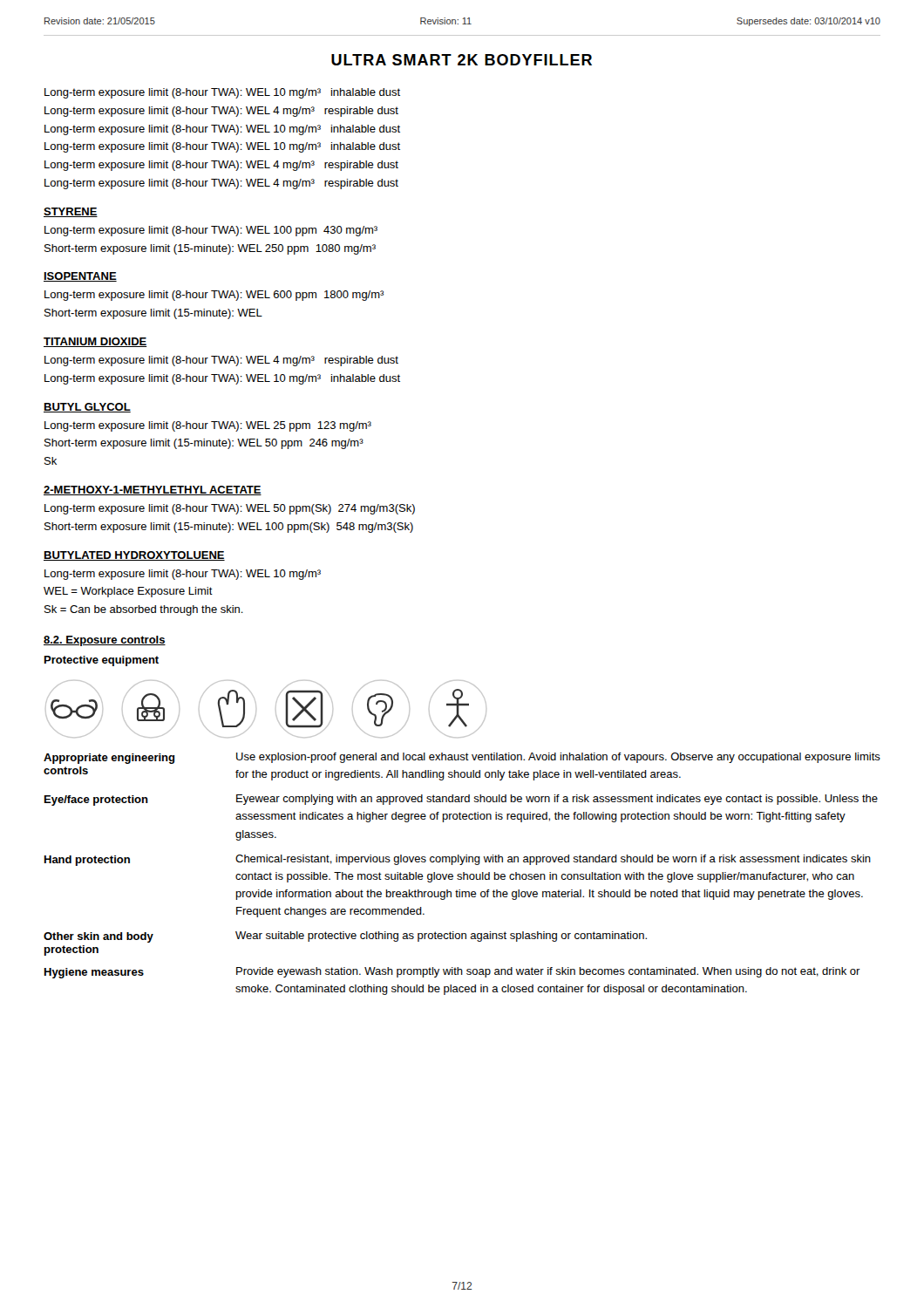The height and width of the screenshot is (1308, 924).
Task: Click on the section header that says "BUTYLATED HYDROXYTOLUENE"
Action: point(134,555)
